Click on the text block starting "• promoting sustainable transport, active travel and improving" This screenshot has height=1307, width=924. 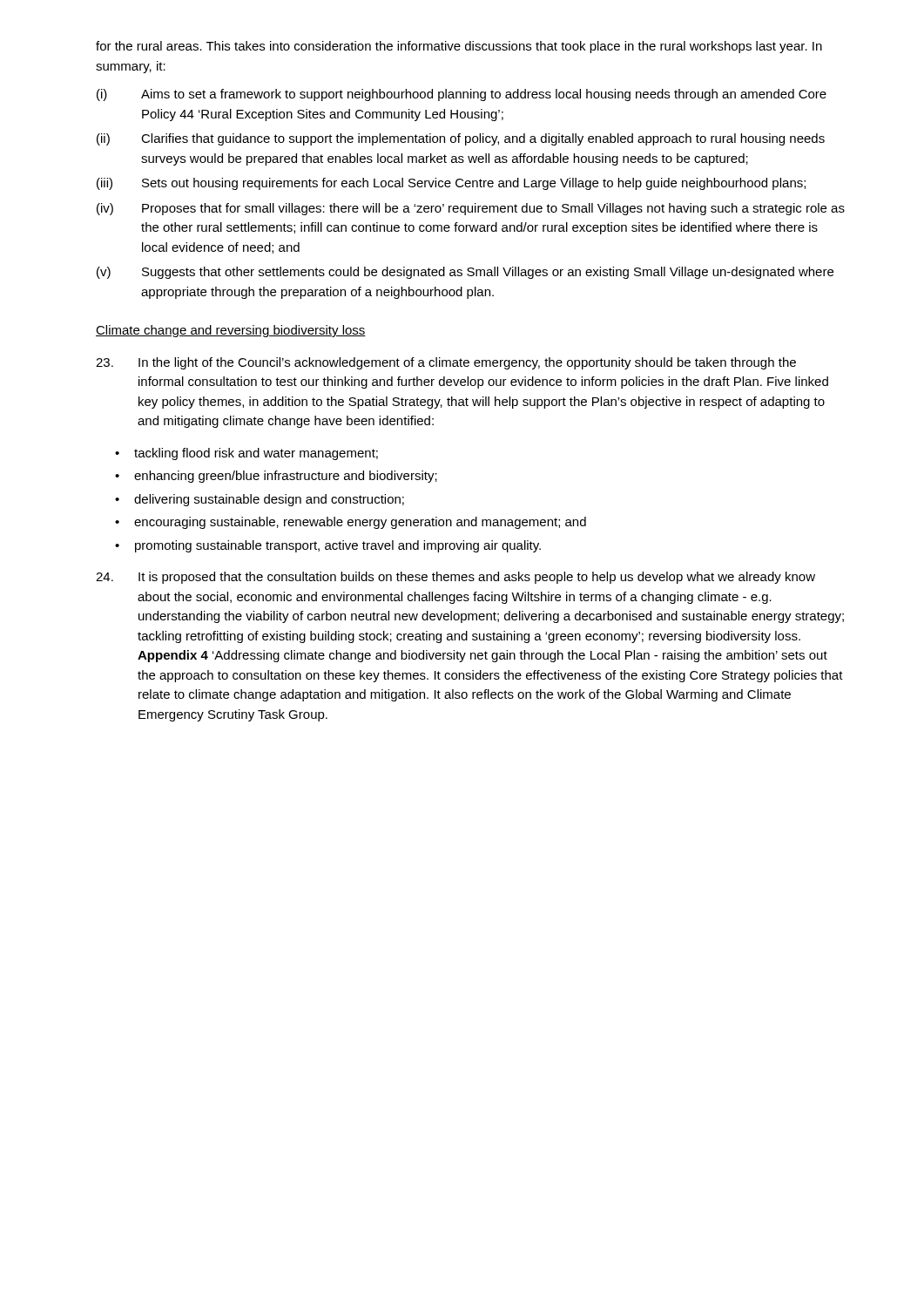pyautogui.click(x=480, y=545)
